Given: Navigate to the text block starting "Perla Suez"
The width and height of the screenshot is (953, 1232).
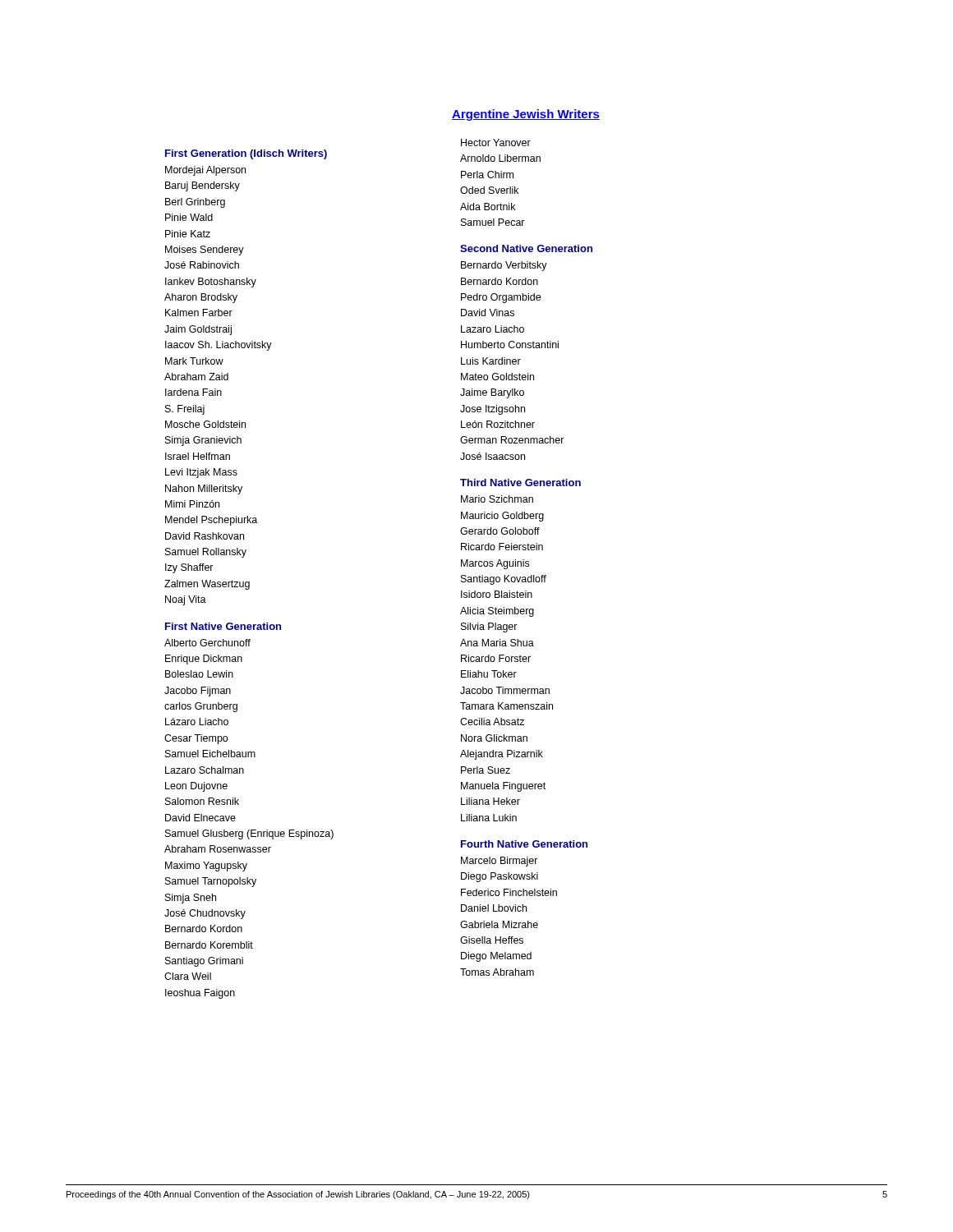Looking at the screenshot, I should pyautogui.click(x=485, y=770).
